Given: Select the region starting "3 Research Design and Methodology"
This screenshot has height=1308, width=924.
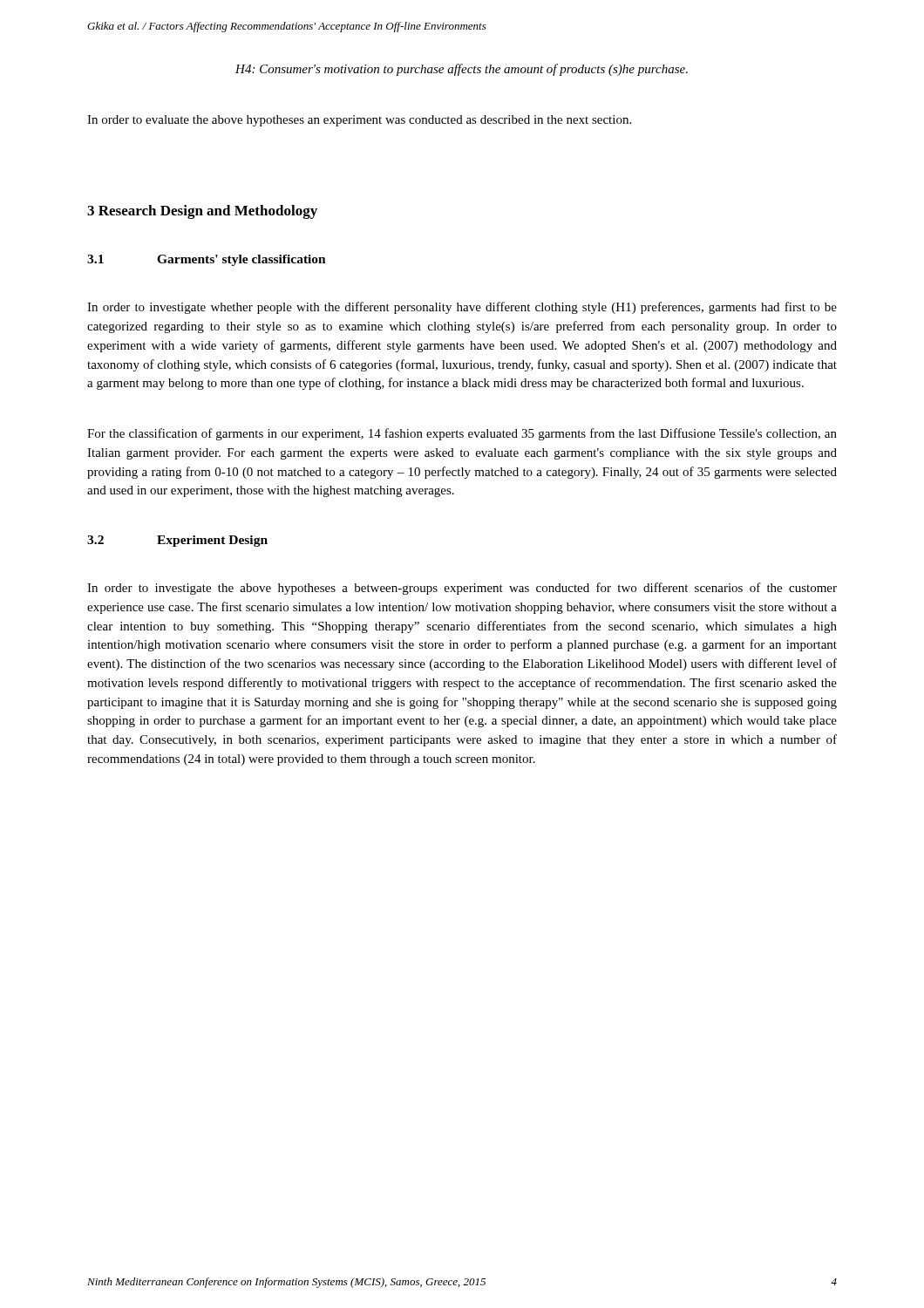Looking at the screenshot, I should tap(202, 211).
